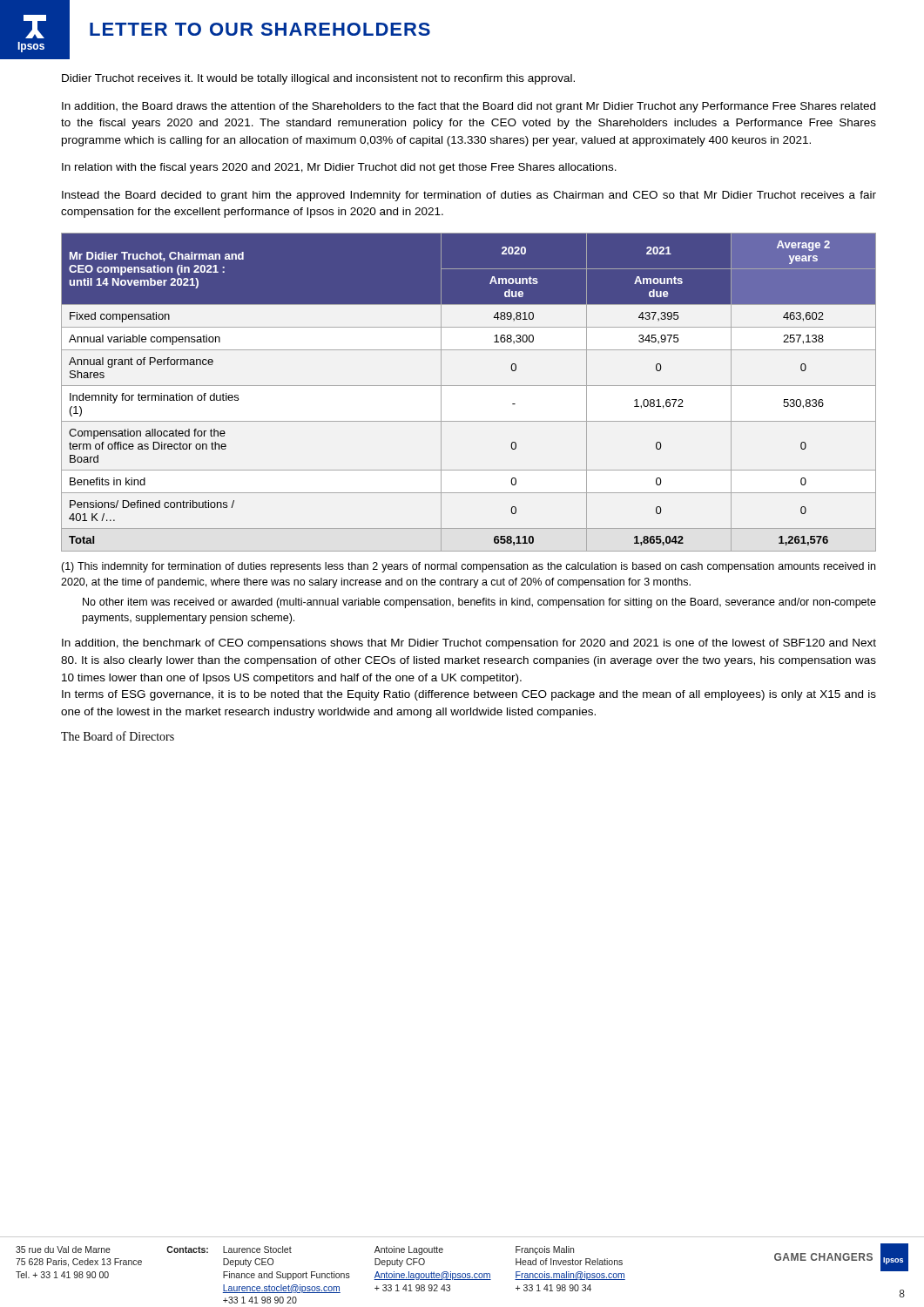Click on the block starting "The Board of Directors"
Image resolution: width=924 pixels, height=1307 pixels.
pyautogui.click(x=118, y=737)
